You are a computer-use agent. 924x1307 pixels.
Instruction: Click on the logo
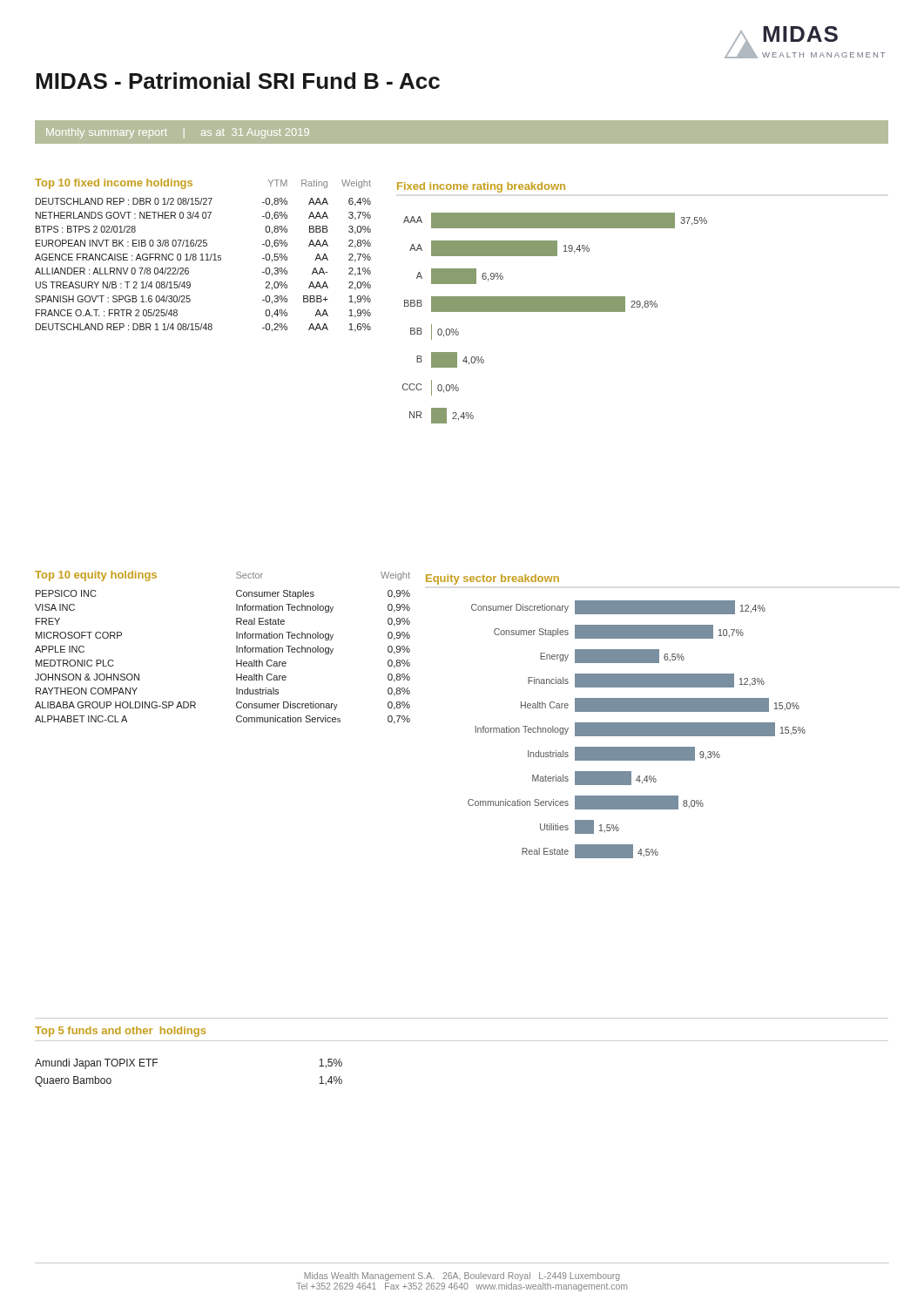coord(804,42)
